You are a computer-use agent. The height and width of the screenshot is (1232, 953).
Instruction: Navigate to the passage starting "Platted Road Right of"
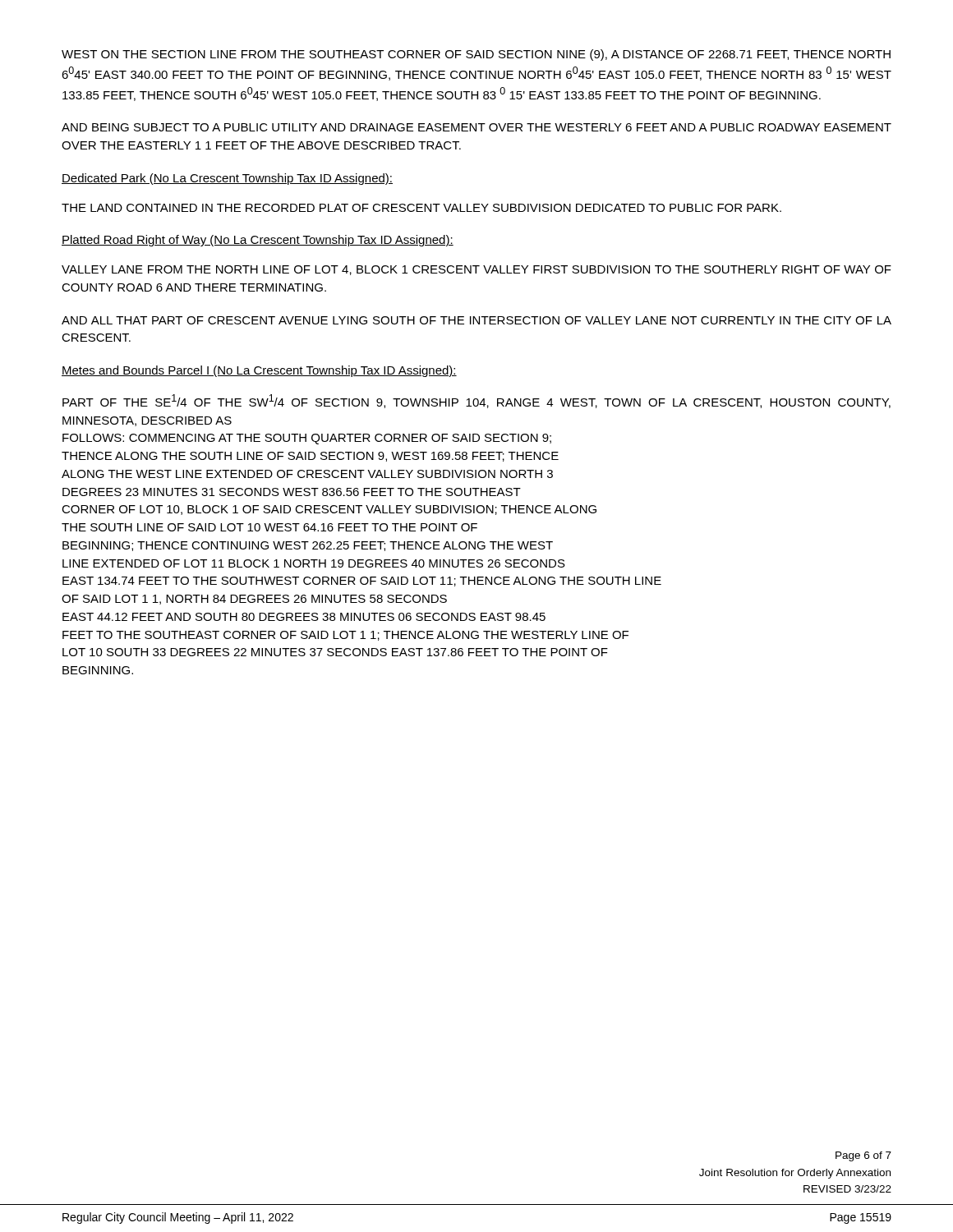click(x=257, y=240)
